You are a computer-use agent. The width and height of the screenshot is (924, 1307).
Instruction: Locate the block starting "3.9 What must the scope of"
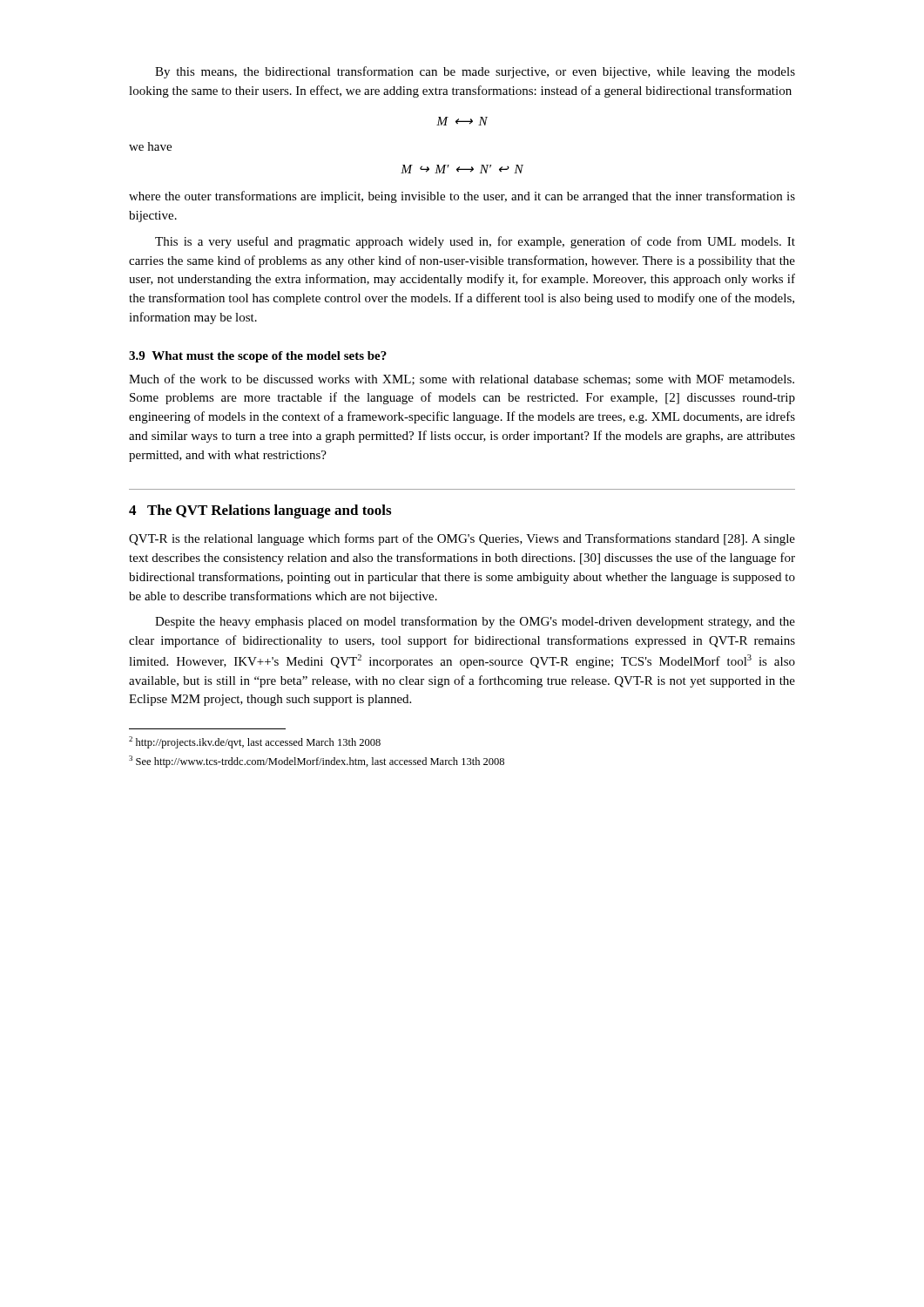[x=258, y=355]
